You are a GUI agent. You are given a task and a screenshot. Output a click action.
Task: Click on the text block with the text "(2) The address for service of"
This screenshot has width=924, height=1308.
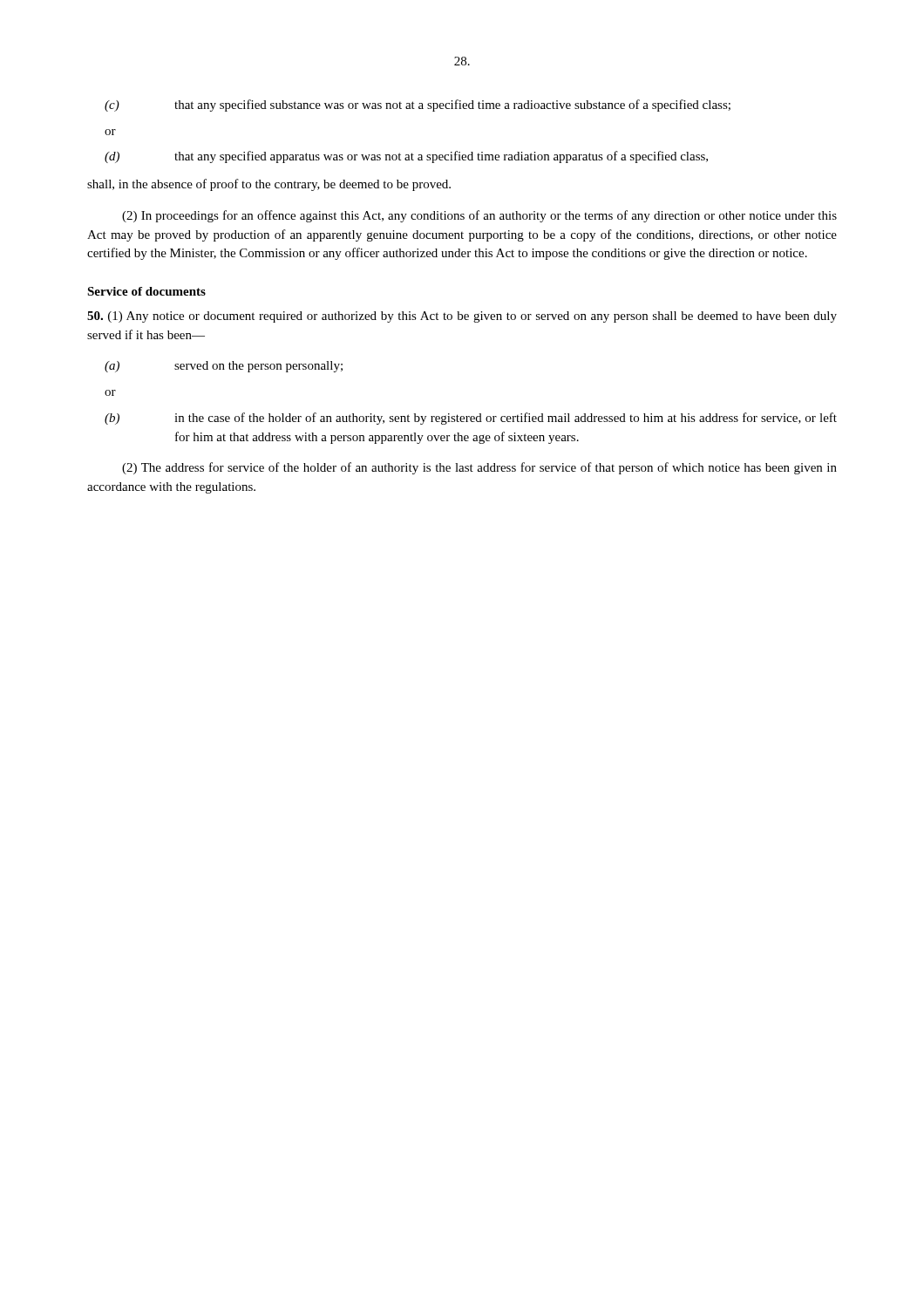(462, 477)
